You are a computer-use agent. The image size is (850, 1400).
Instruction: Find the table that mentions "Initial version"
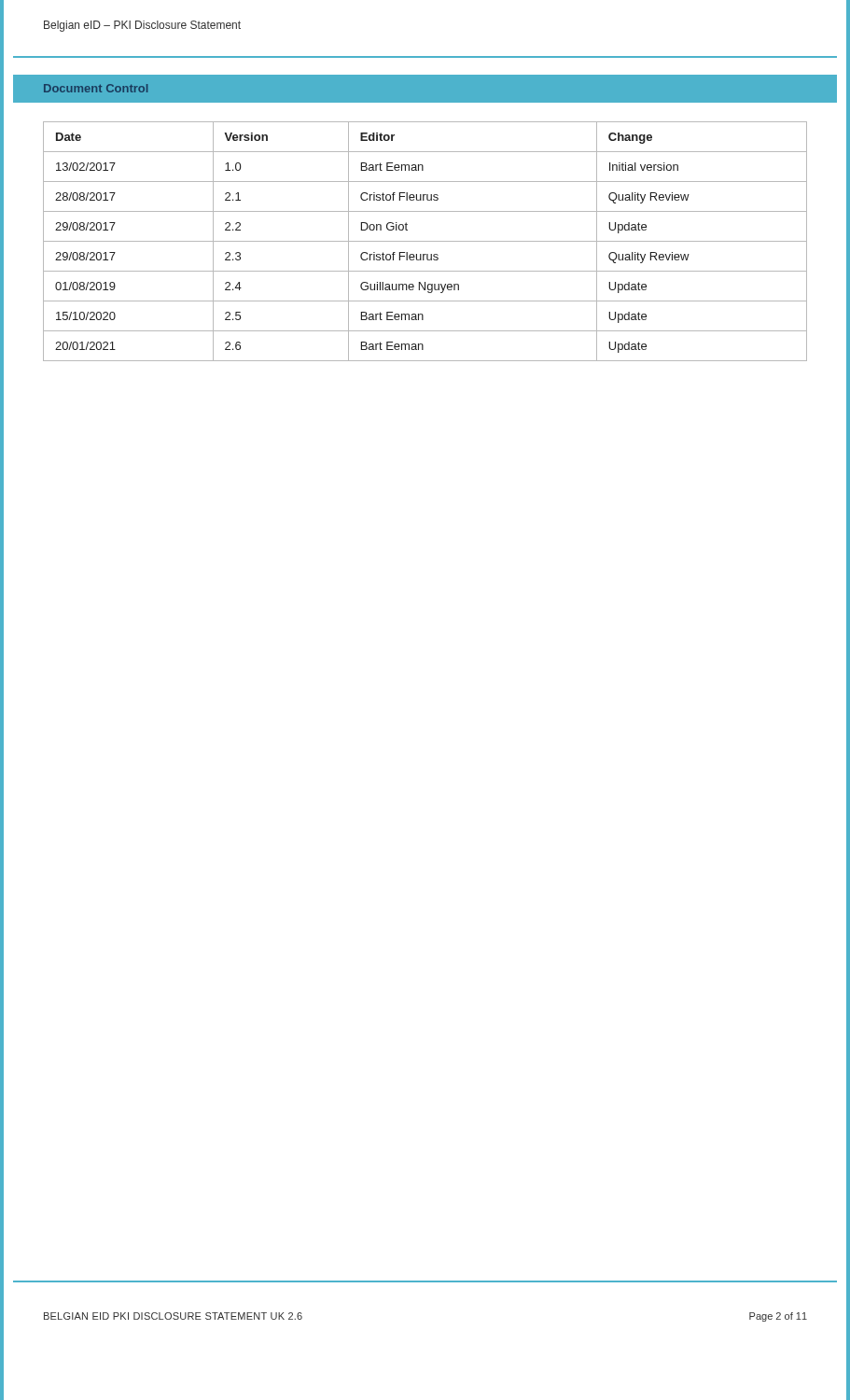click(x=425, y=241)
